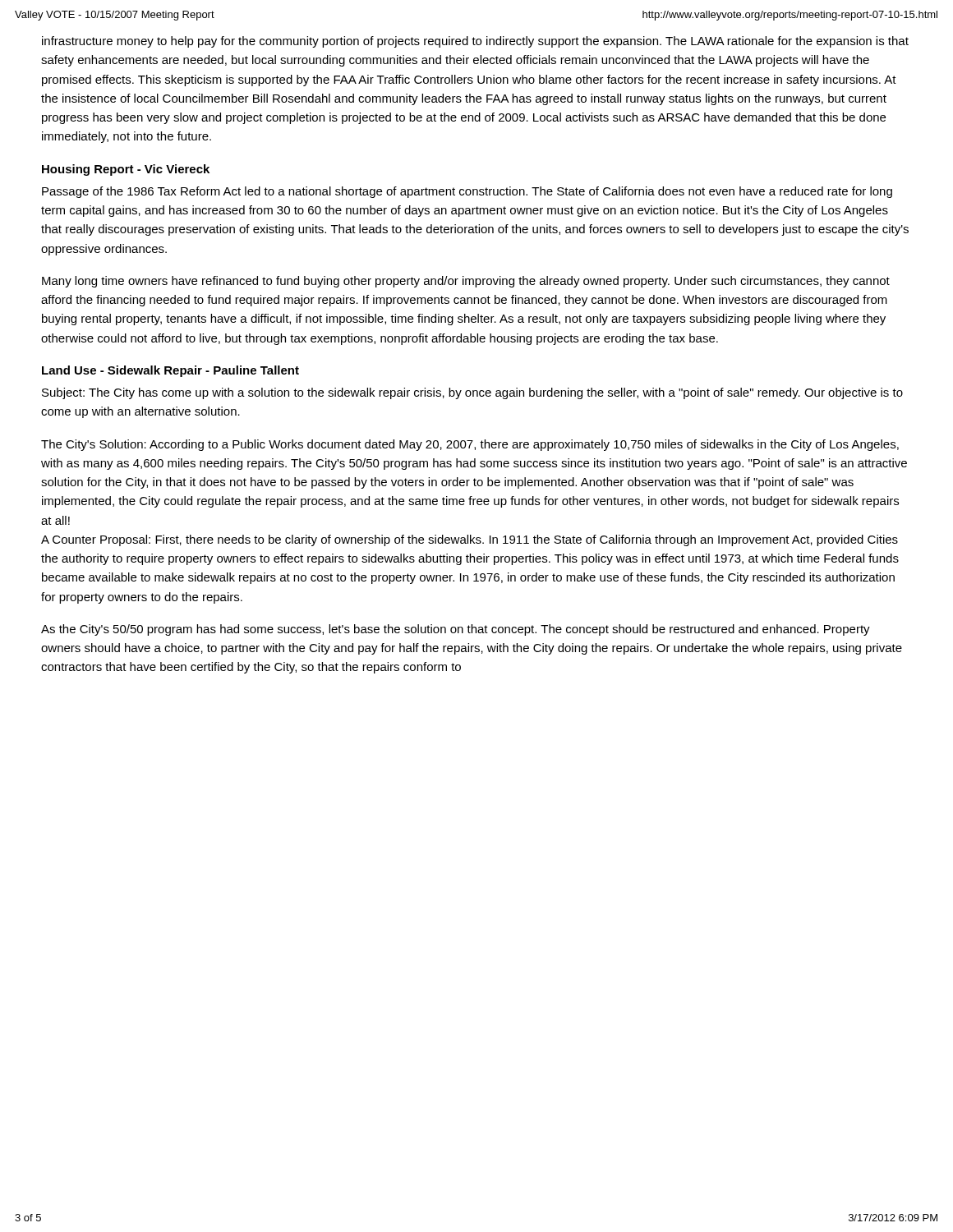Point to the element starting "As the City's 50/50"
Image resolution: width=953 pixels, height=1232 pixels.
472,648
